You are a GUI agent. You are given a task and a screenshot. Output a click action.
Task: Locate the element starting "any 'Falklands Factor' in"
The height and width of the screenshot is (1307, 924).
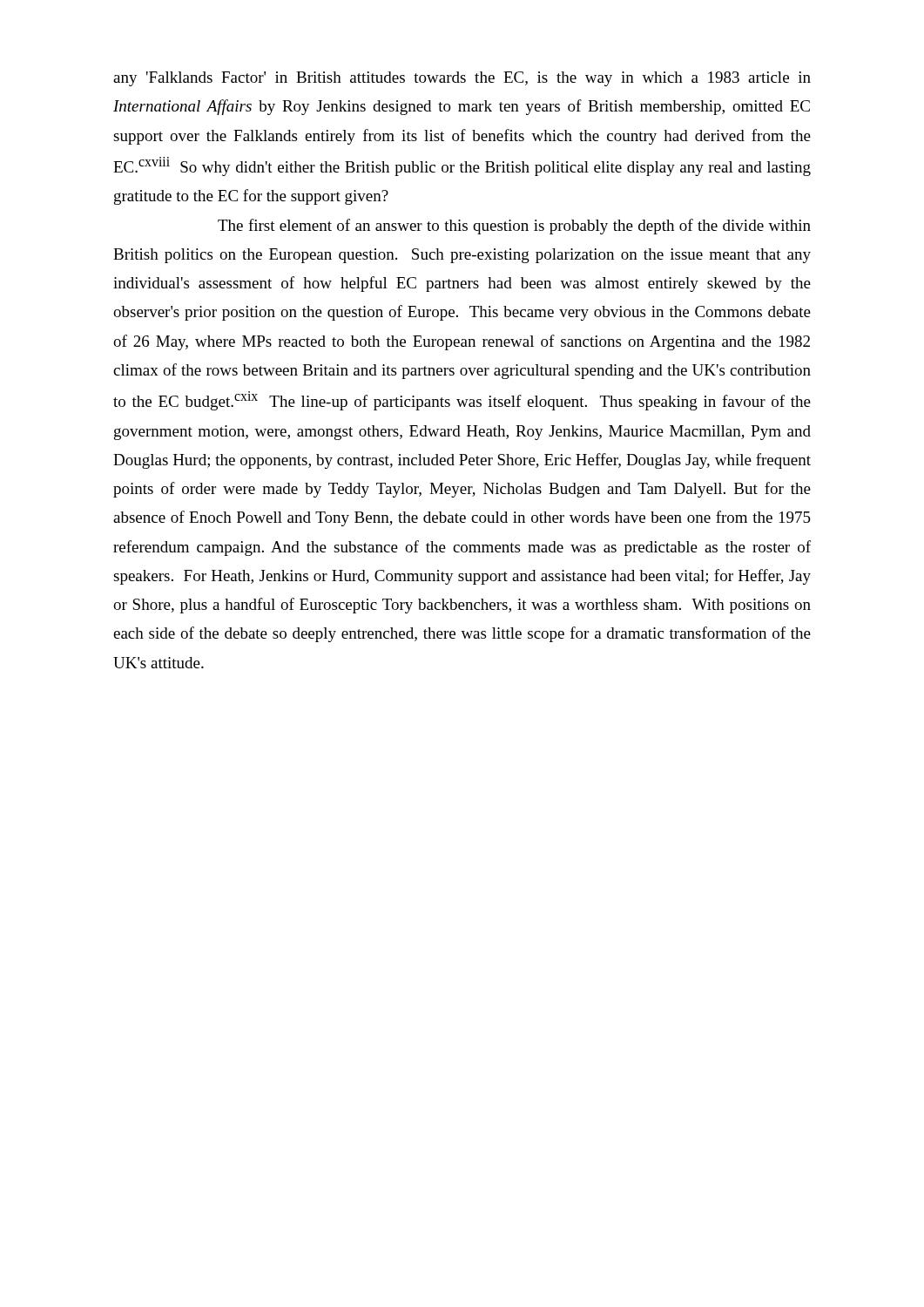click(462, 370)
